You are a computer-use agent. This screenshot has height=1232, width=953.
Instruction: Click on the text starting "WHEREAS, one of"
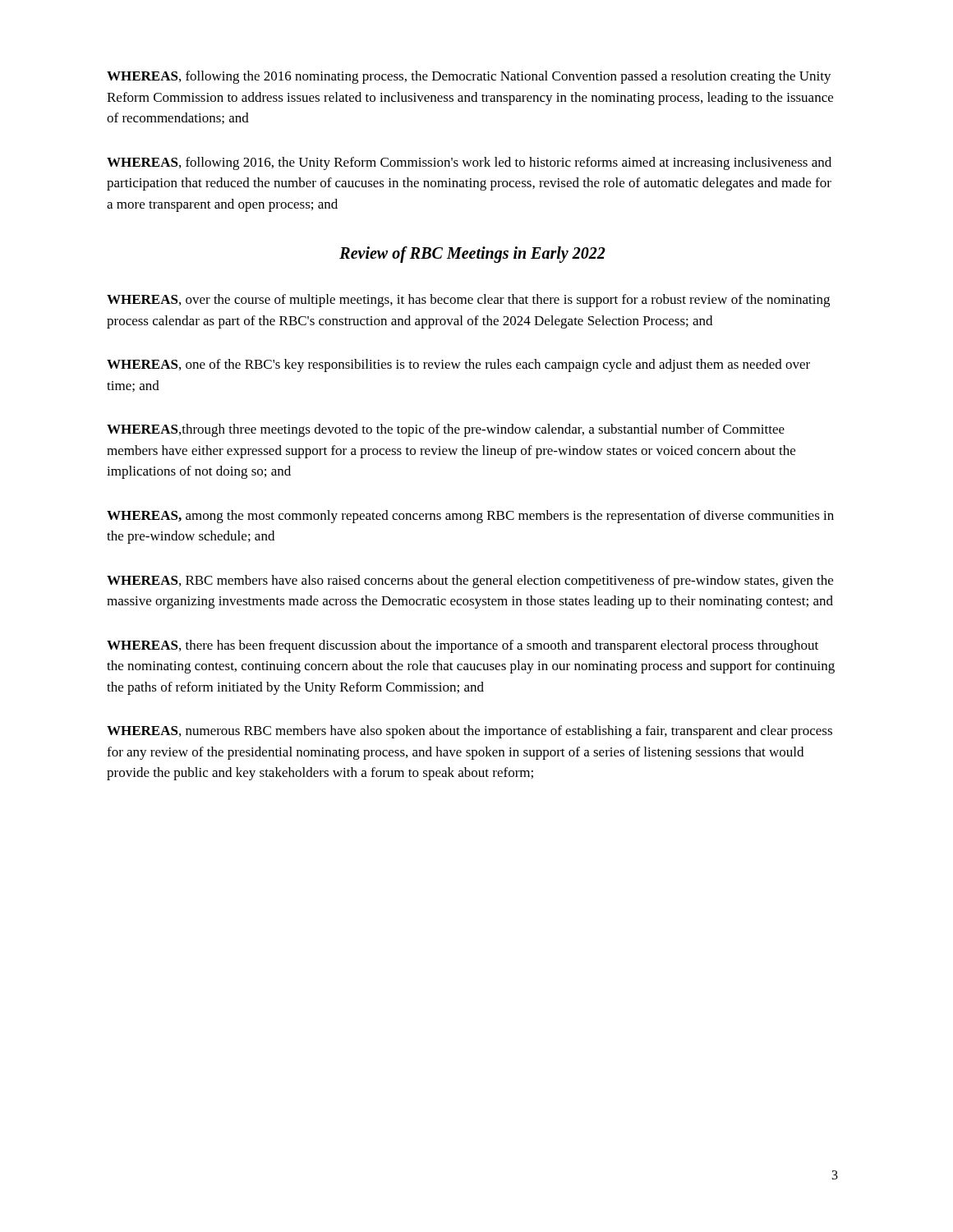point(459,375)
